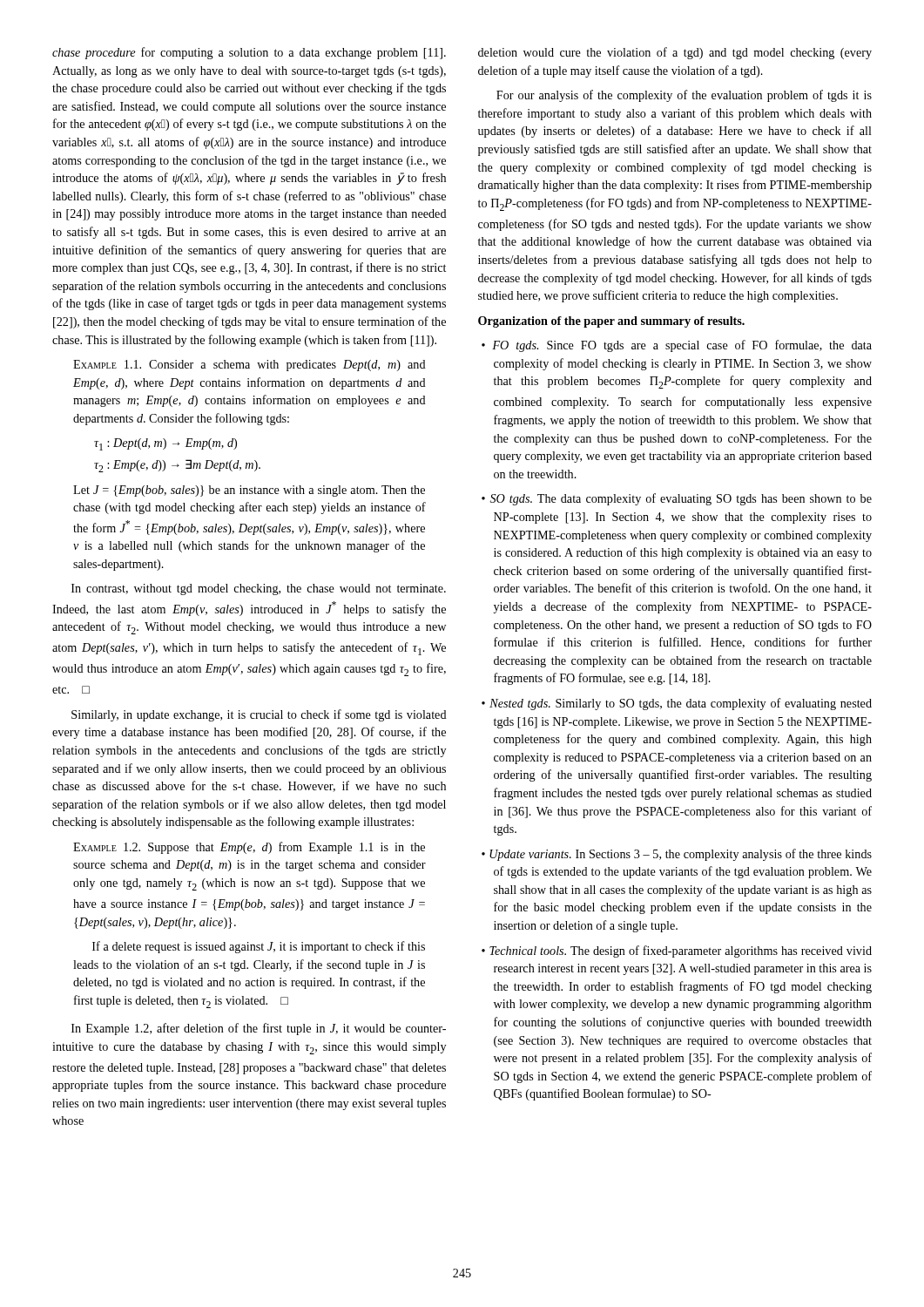This screenshot has width=924, height=1307.
Task: Select the text block with the text "Example 1.1. Consider a schema"
Action: (x=249, y=464)
